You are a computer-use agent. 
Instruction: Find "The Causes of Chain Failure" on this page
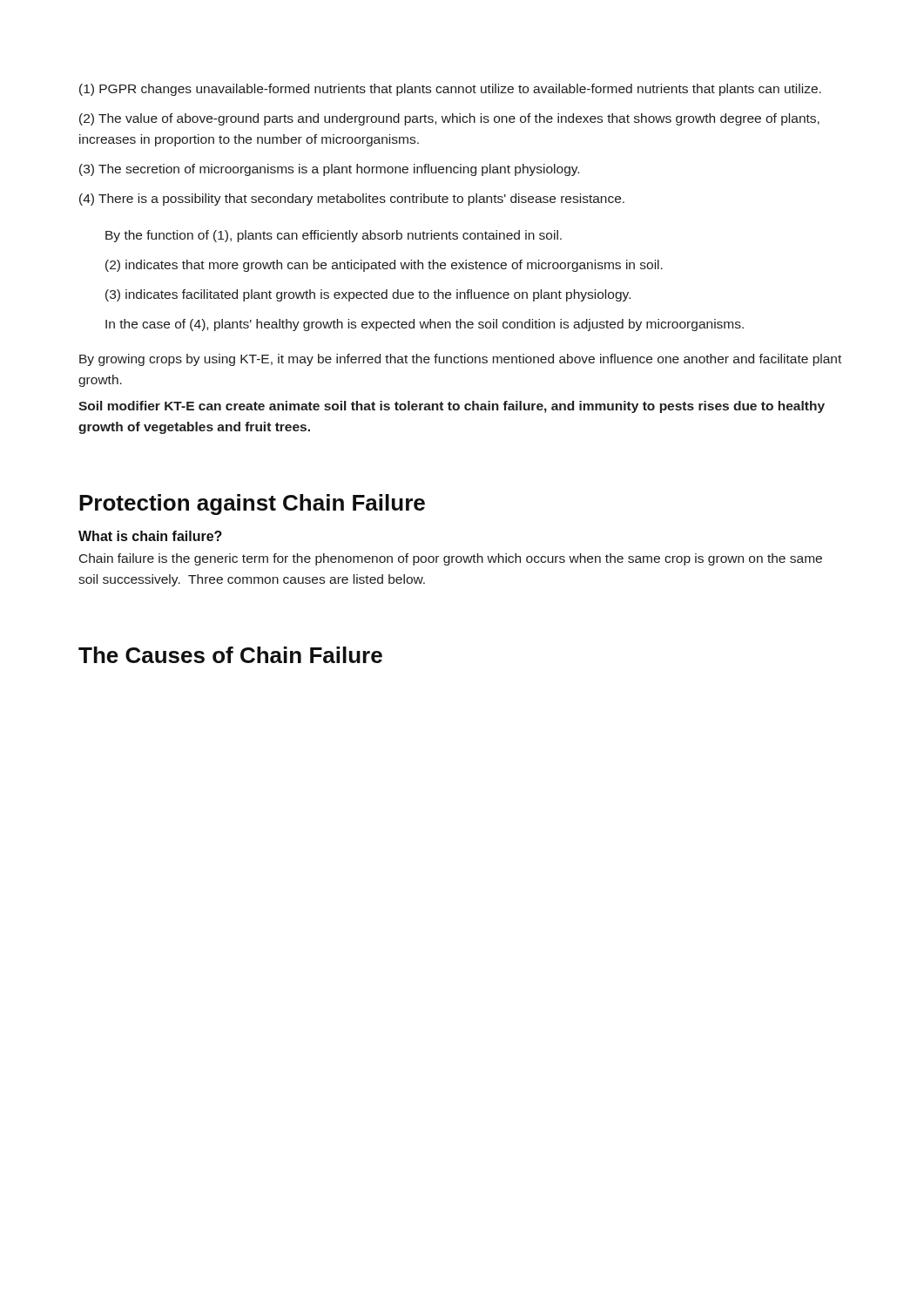point(231,655)
